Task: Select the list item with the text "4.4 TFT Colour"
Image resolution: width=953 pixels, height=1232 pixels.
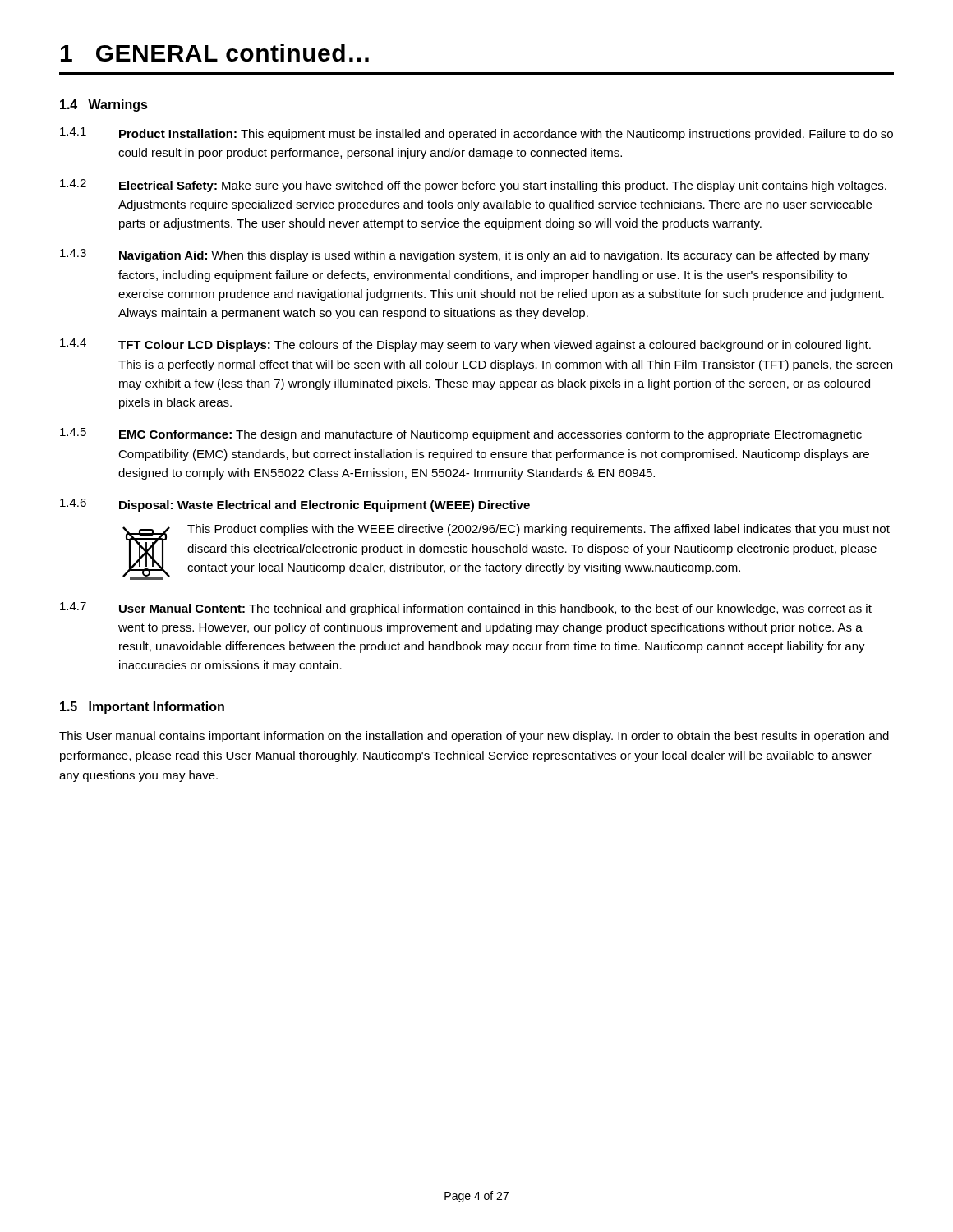Action: [x=476, y=374]
